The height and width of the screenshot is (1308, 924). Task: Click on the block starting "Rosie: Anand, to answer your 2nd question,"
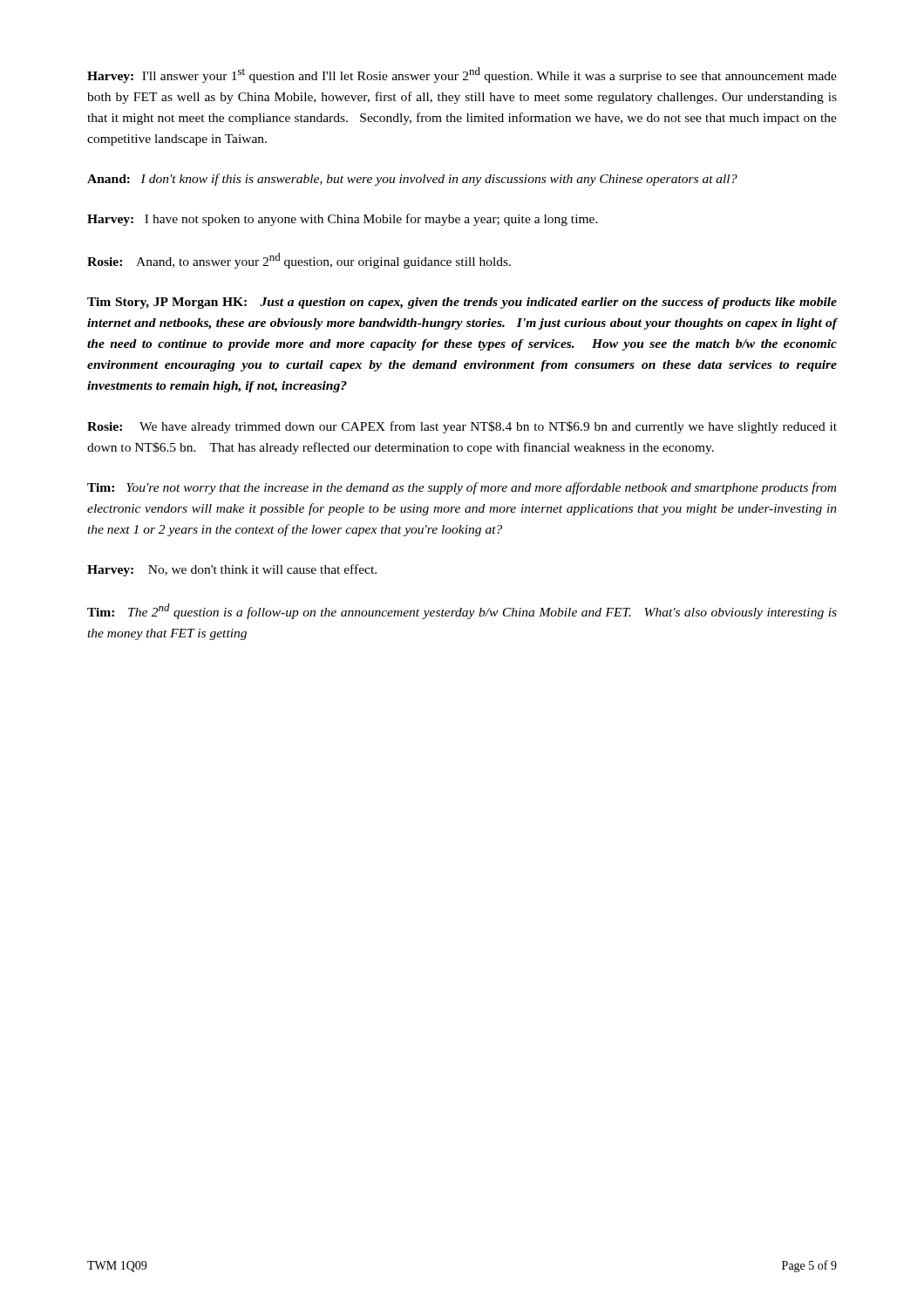point(299,260)
